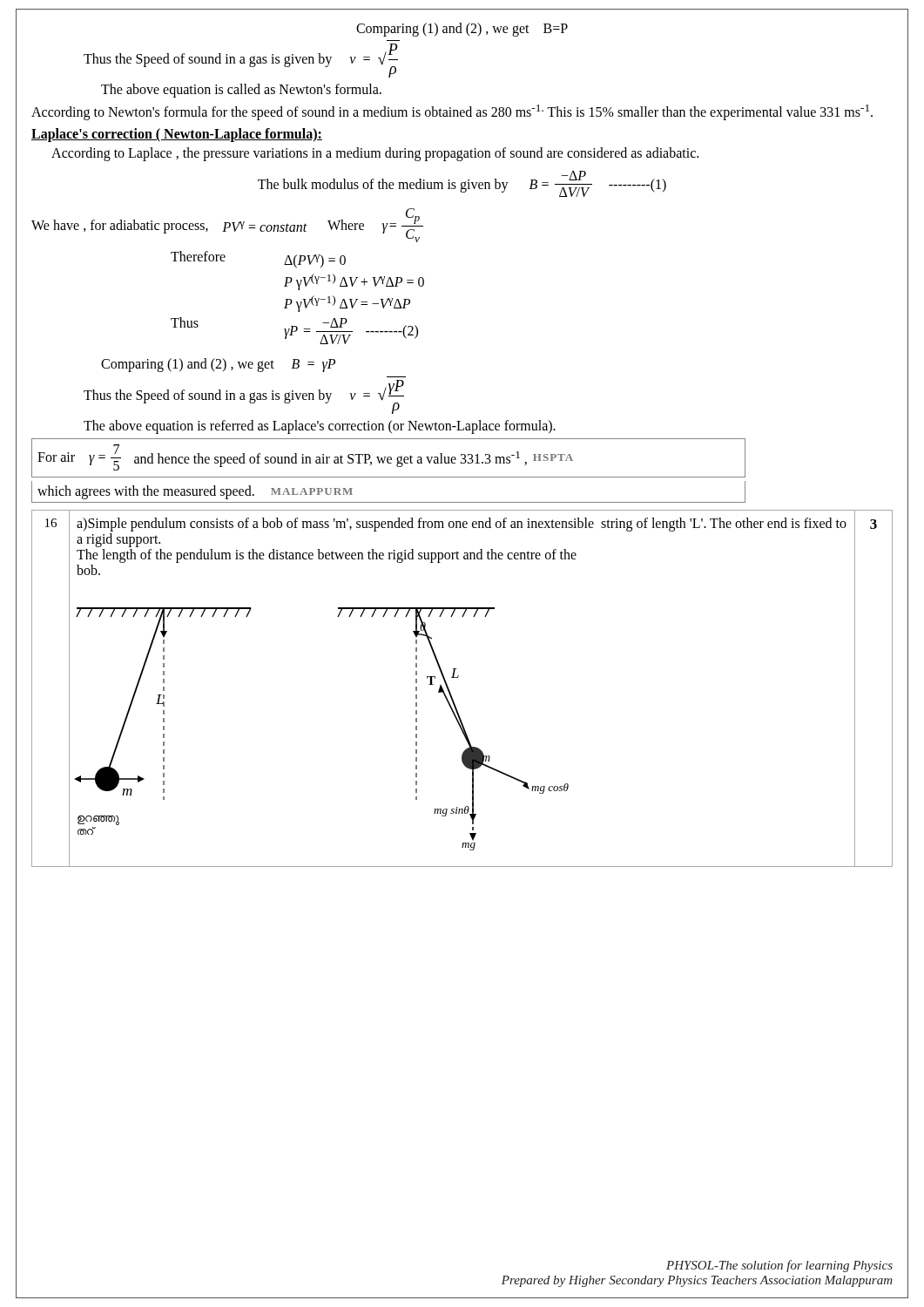Find the block on this page that starts "a)Simple pendulum consists of"
The image size is (924, 1307).
[462, 547]
